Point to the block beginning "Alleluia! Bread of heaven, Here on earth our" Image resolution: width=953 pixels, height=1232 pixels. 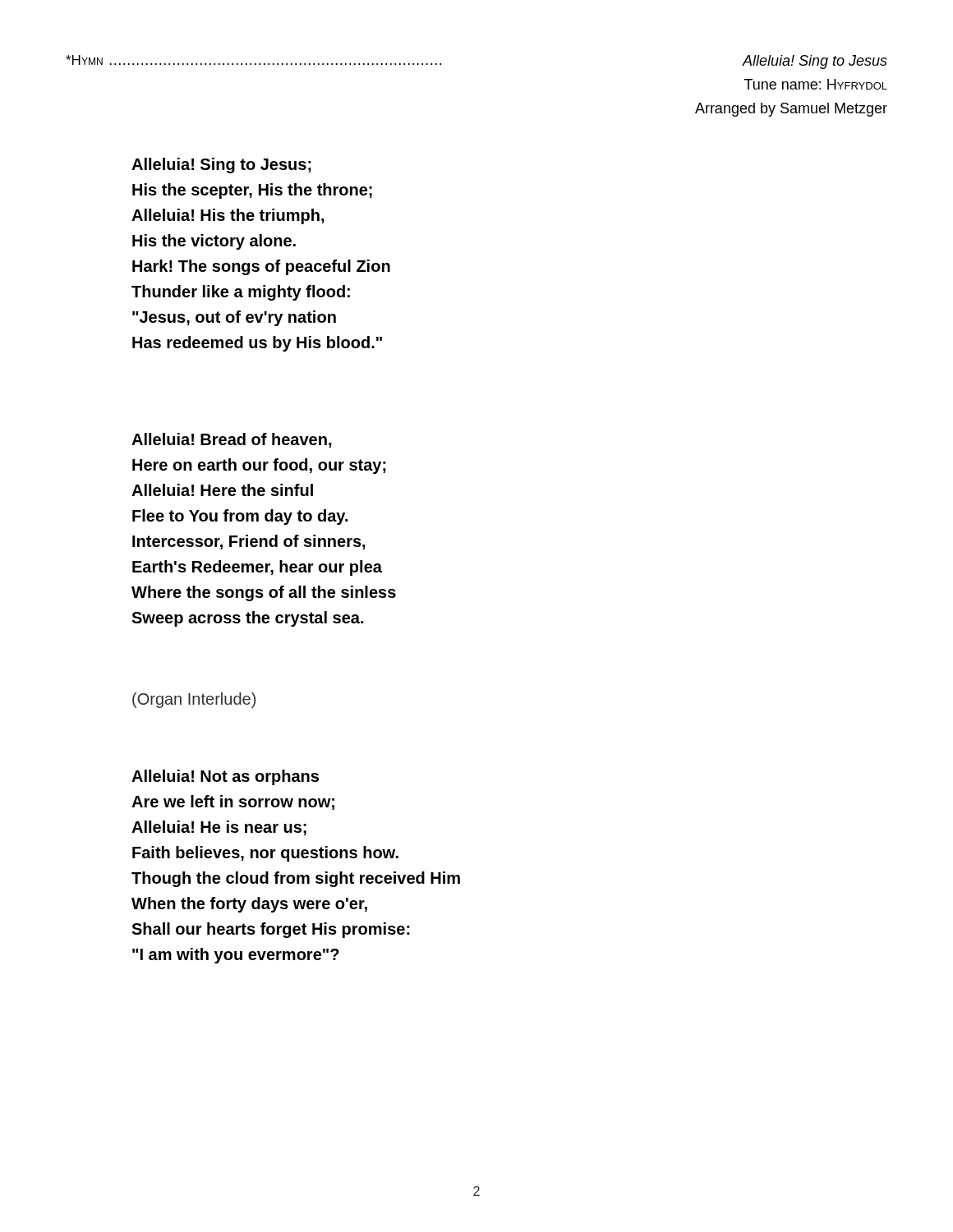pyautogui.click(x=264, y=529)
